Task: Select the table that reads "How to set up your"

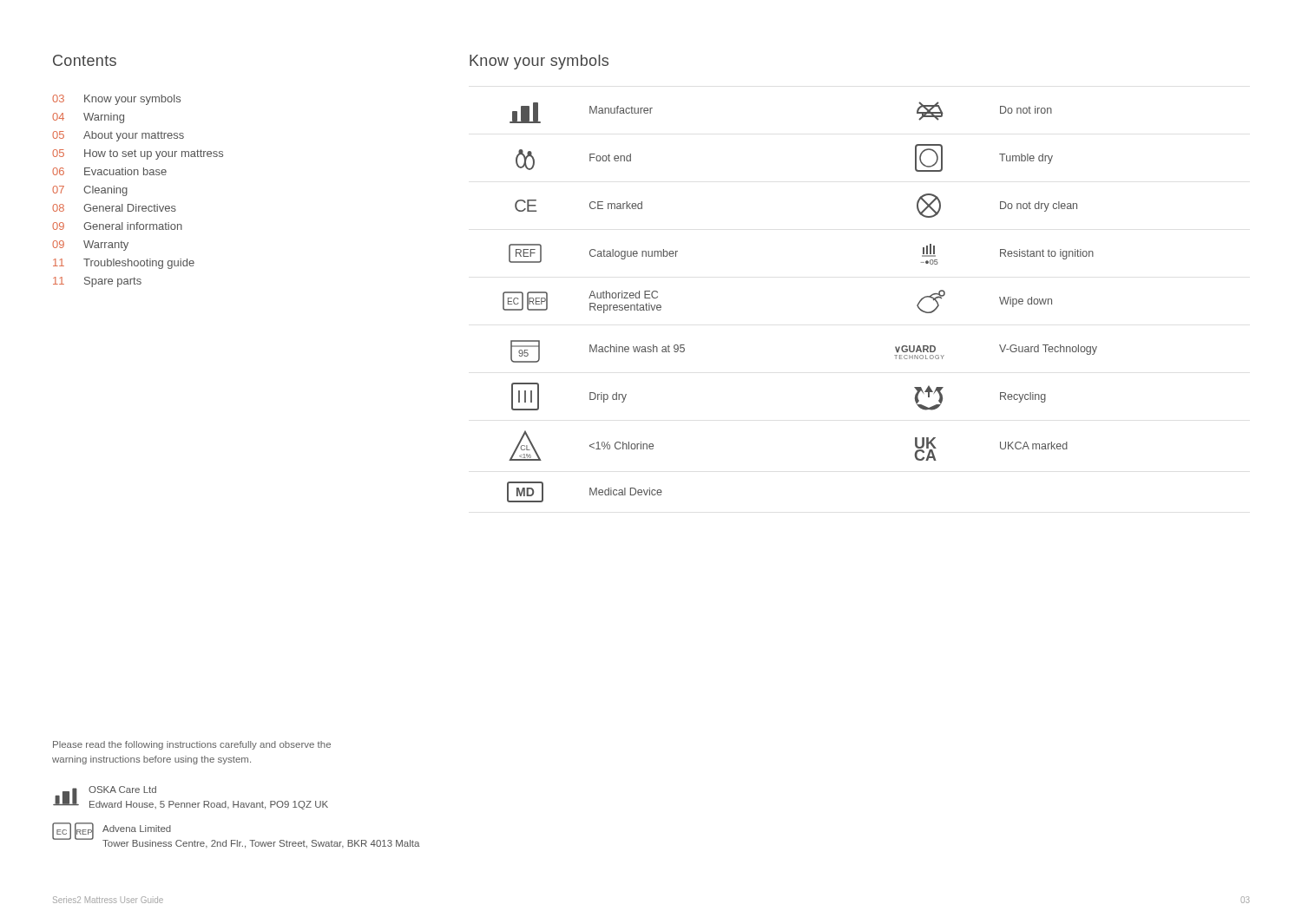Action: tap(217, 190)
